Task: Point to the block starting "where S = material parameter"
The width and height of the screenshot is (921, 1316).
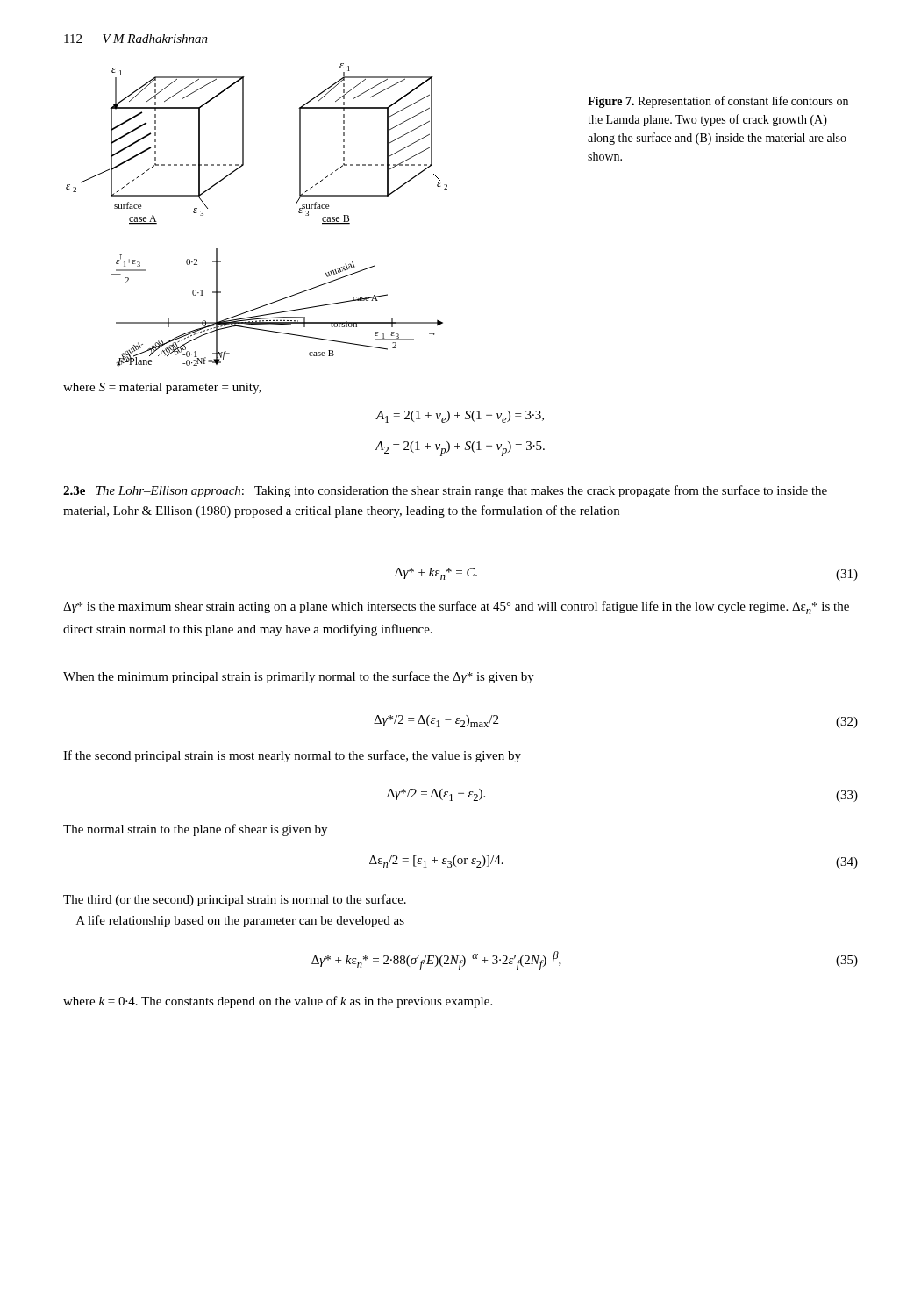Action: point(162,387)
